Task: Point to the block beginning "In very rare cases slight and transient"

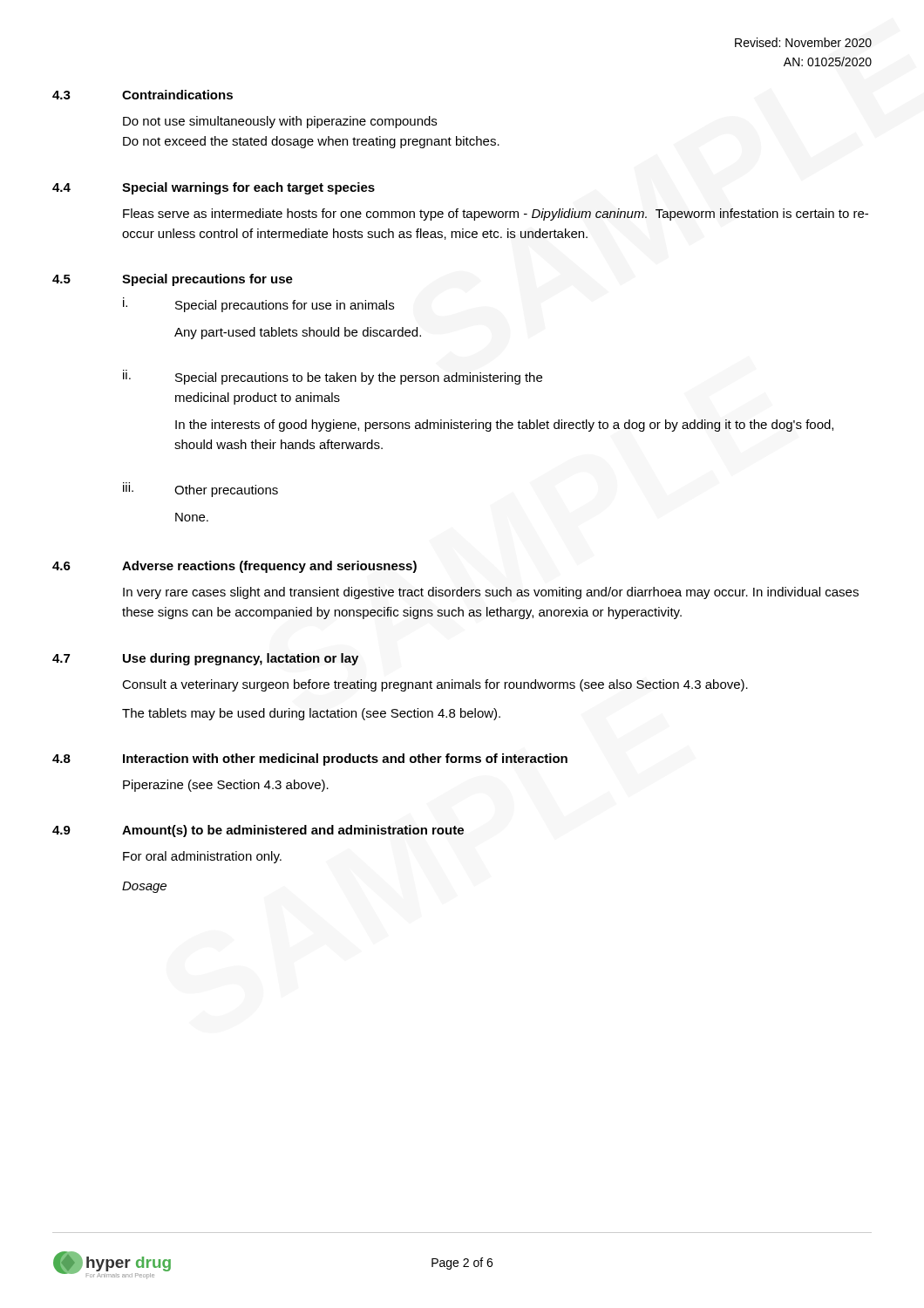Action: [x=491, y=602]
